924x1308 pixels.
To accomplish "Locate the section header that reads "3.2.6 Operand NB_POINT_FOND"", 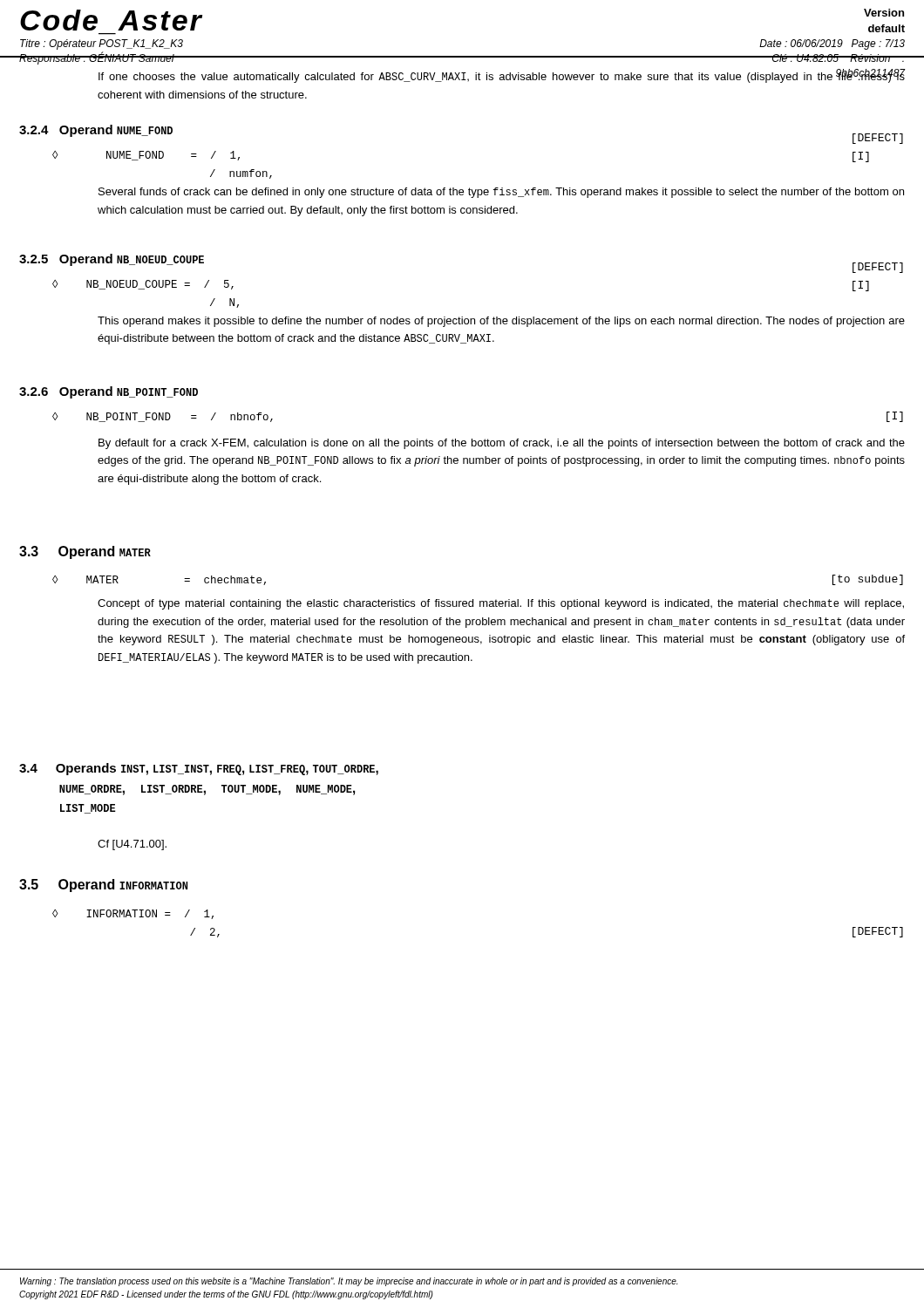I will (x=109, y=391).
